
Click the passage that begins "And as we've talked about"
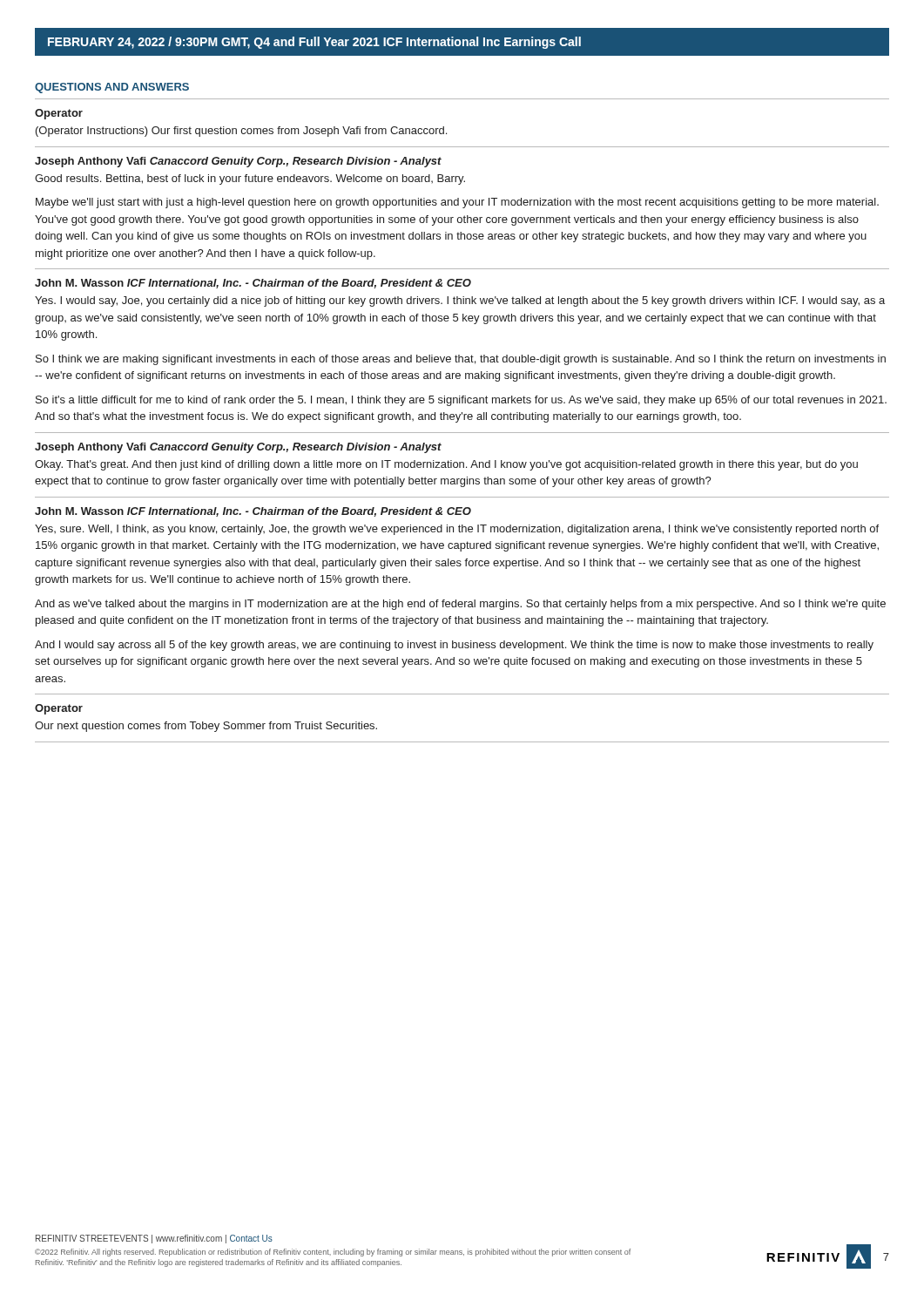(x=460, y=611)
